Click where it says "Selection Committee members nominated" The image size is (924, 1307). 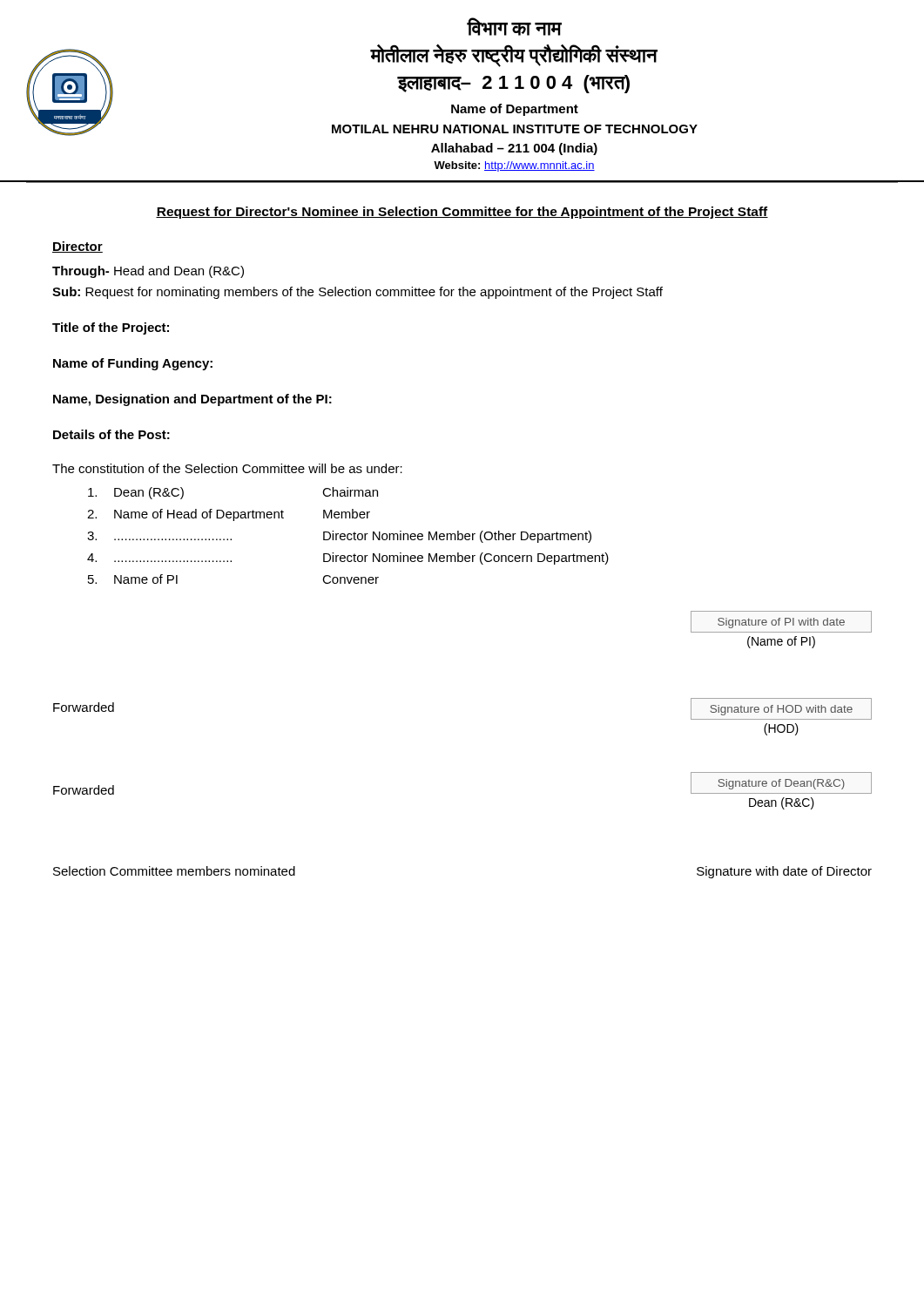point(174,871)
